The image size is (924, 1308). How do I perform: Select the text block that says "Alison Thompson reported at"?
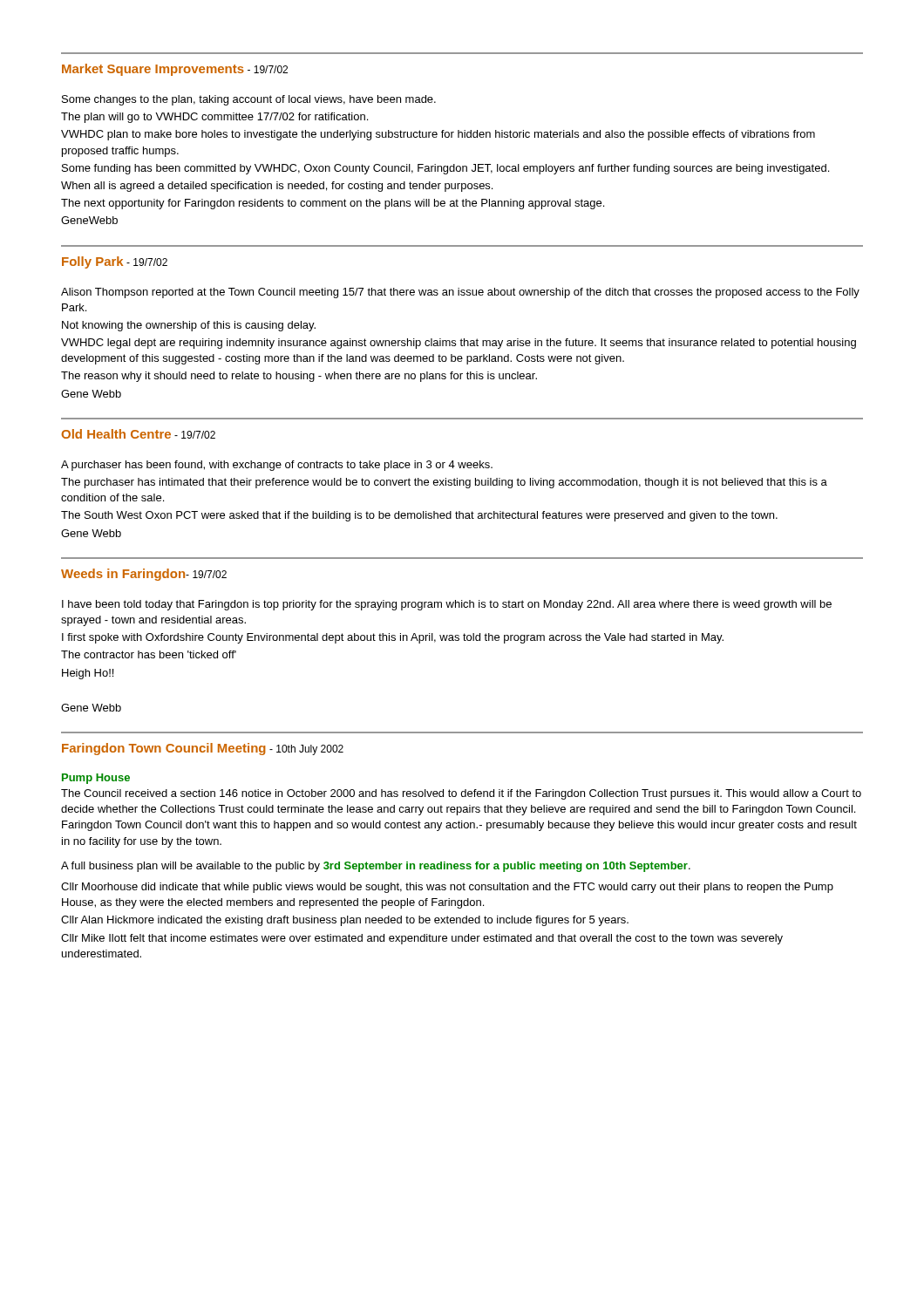pyautogui.click(x=462, y=343)
